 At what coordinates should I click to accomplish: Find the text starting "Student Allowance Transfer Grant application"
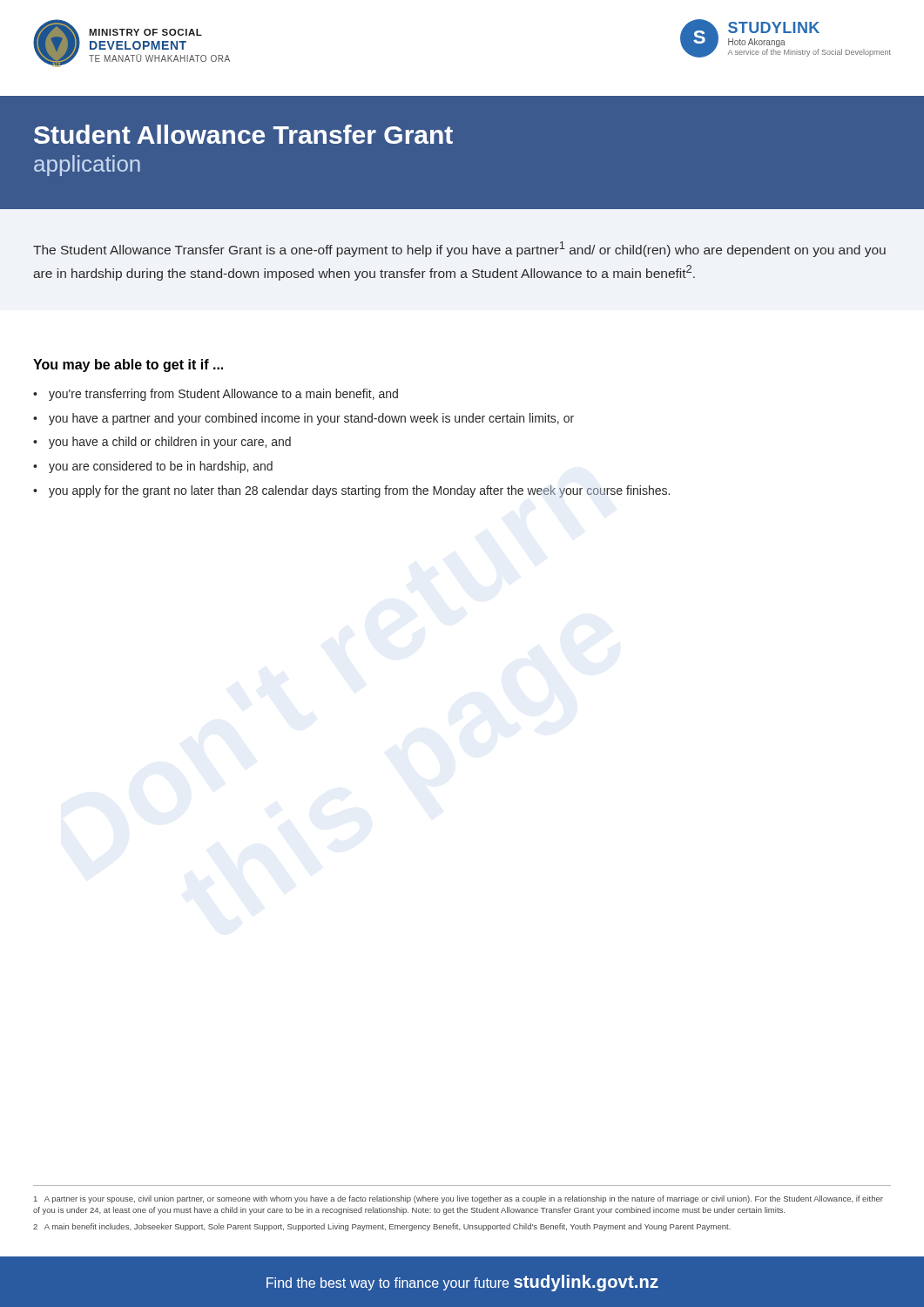pos(243,149)
